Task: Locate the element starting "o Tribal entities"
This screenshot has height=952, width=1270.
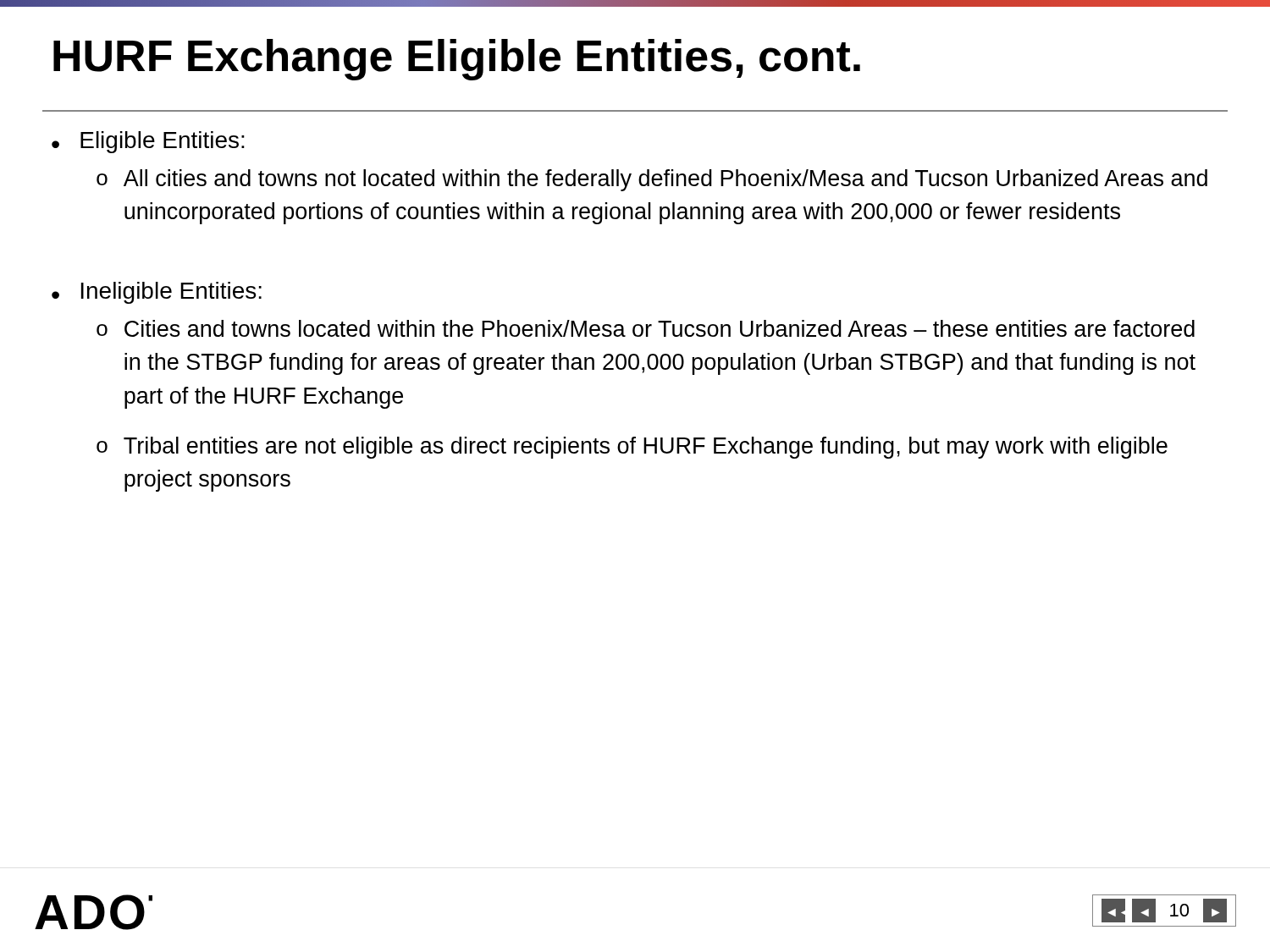Action: point(658,463)
